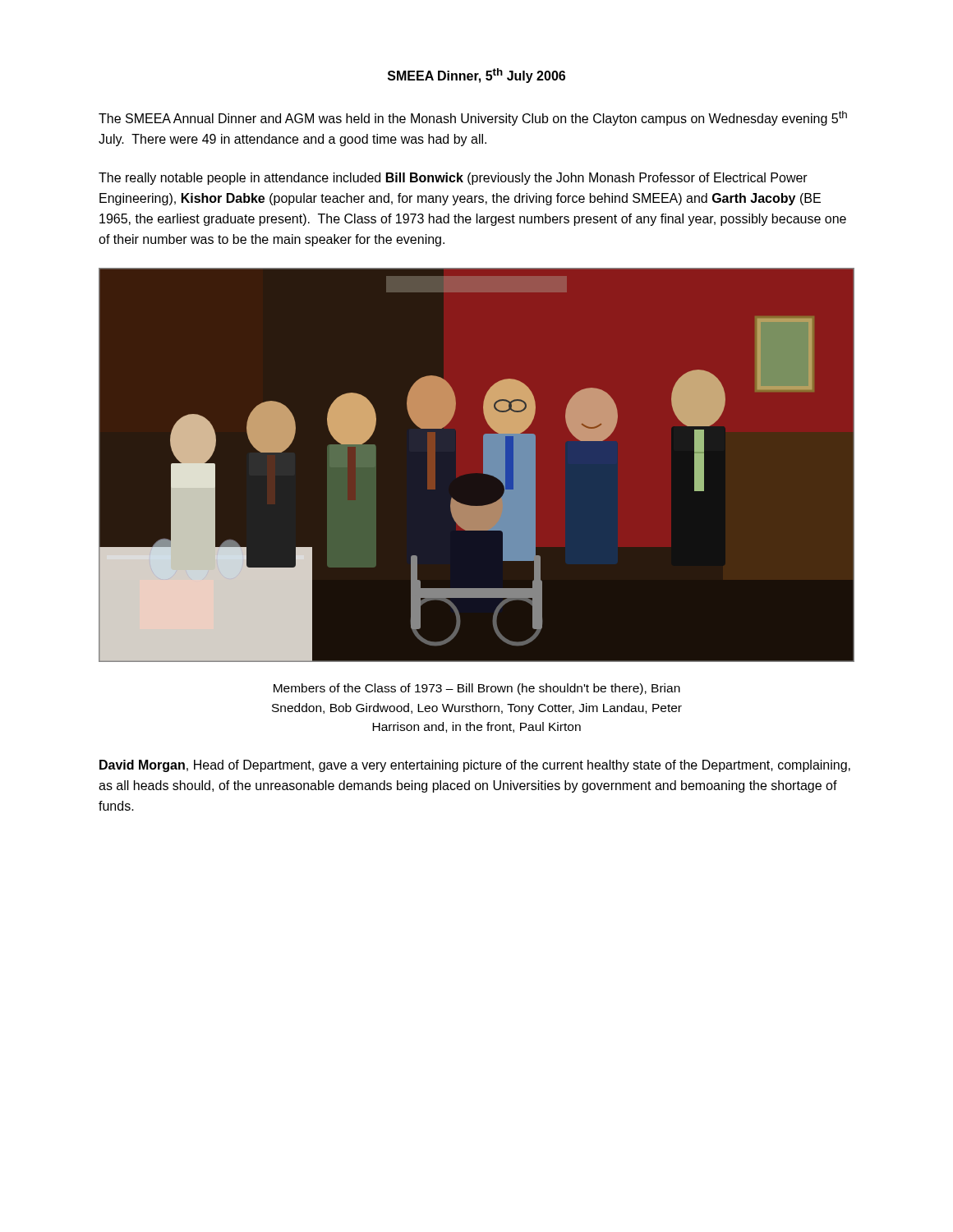The height and width of the screenshot is (1232, 953).
Task: Select the photo
Action: click(x=476, y=467)
